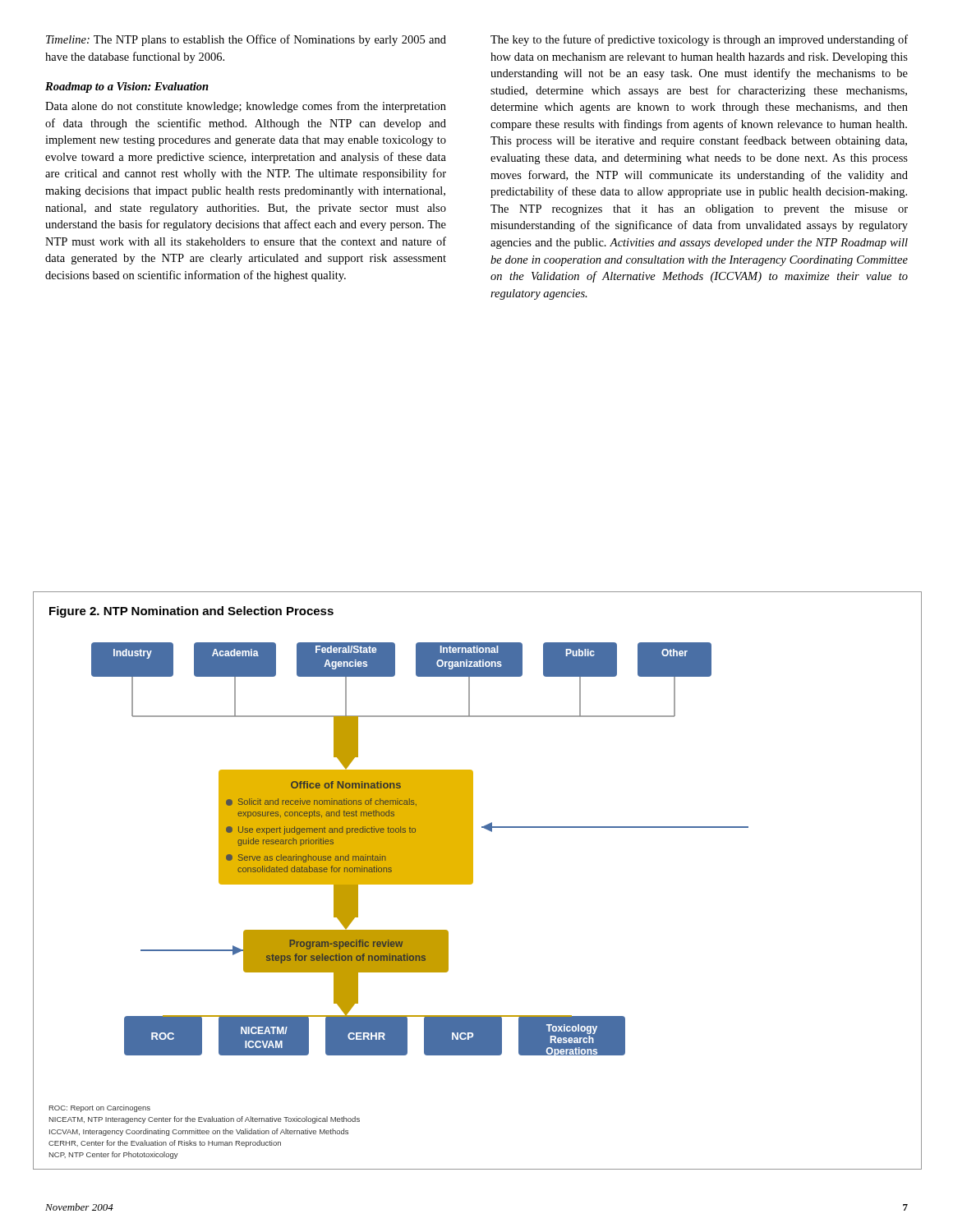This screenshot has width=953, height=1232.
Task: Find the block on this page that starts "The key to the future of predictive toxicology"
Action: click(699, 166)
